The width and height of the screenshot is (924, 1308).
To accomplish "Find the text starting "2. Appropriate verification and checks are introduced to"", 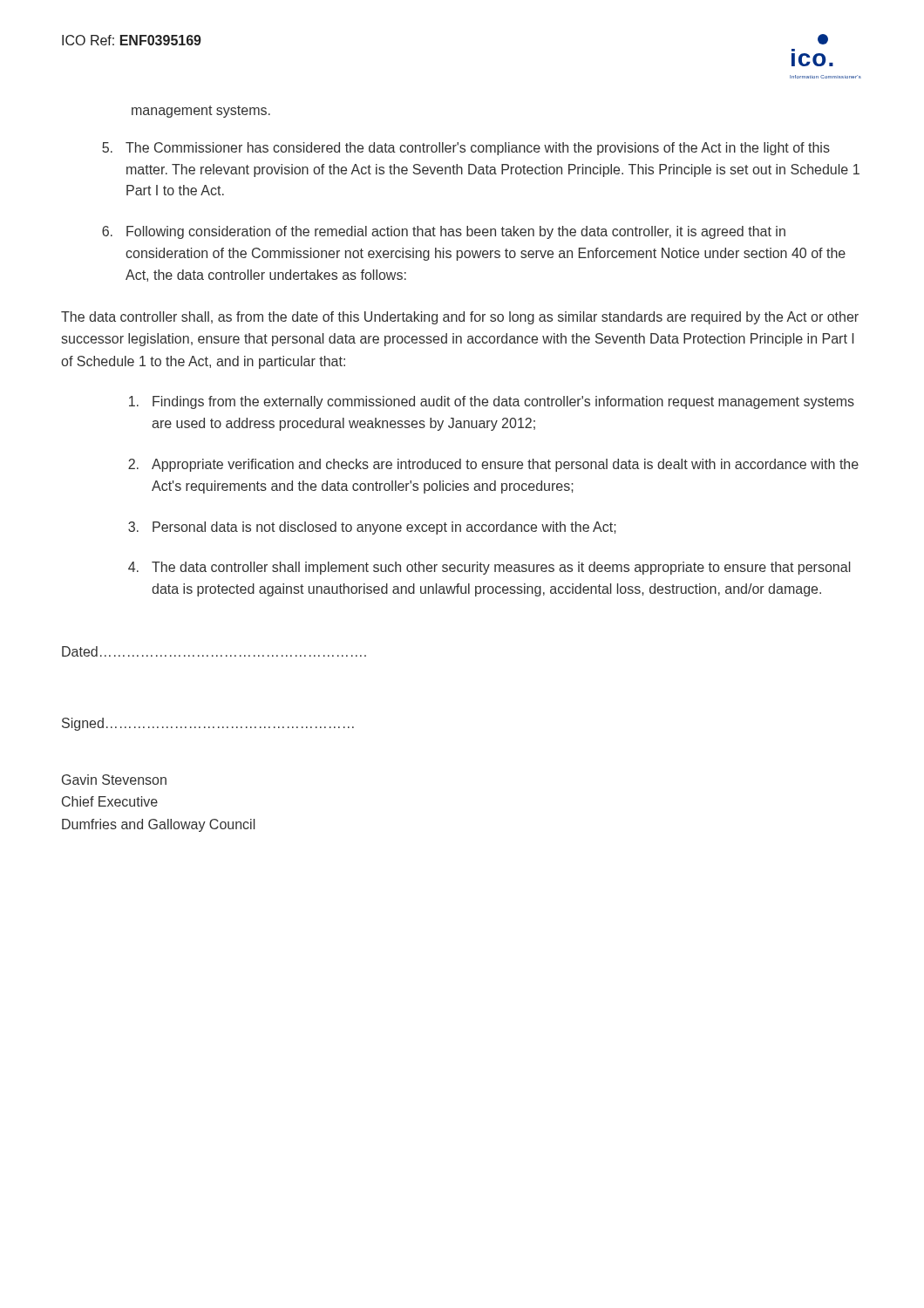I will pyautogui.click(x=483, y=476).
